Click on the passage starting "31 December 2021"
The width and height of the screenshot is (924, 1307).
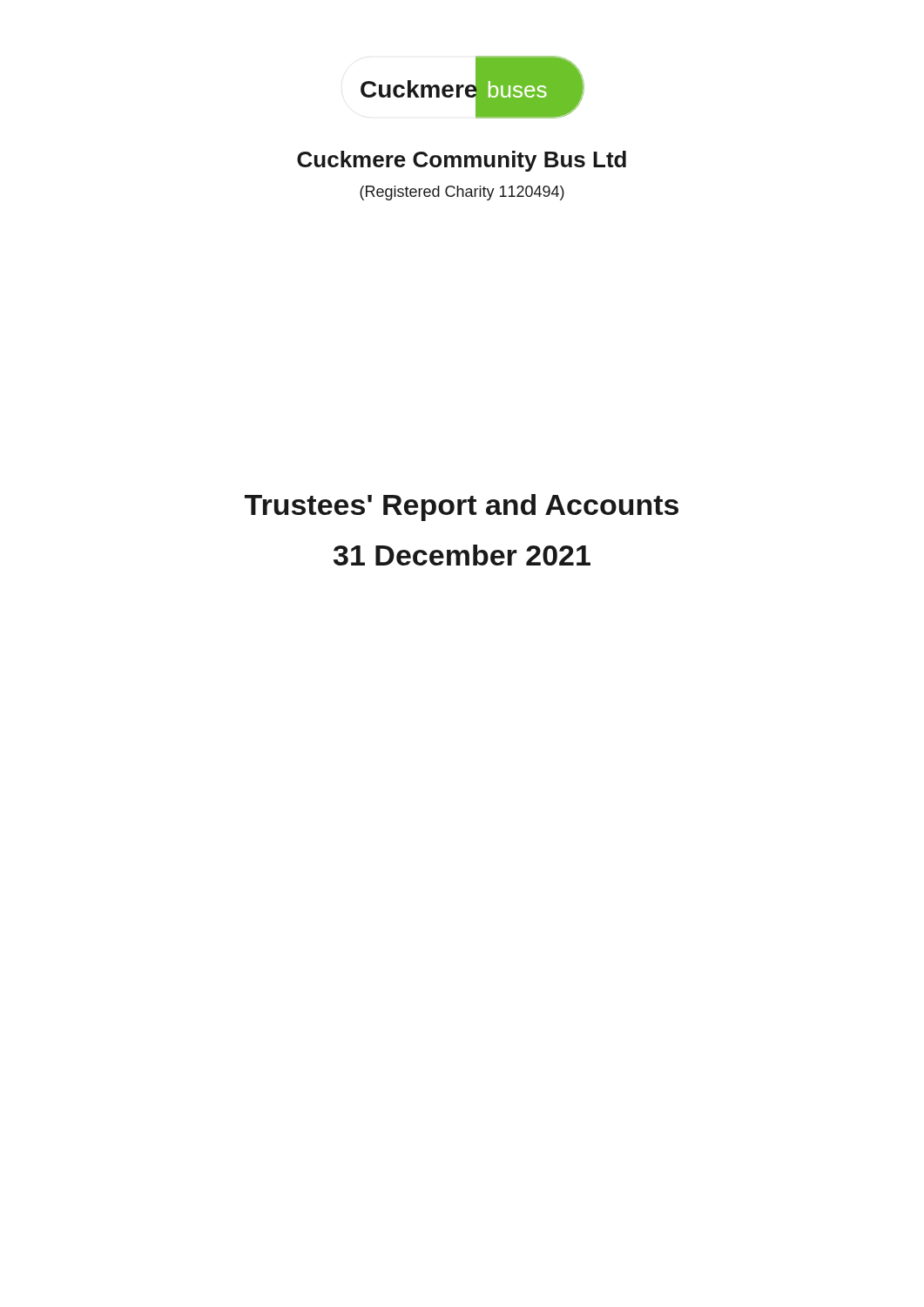click(462, 555)
